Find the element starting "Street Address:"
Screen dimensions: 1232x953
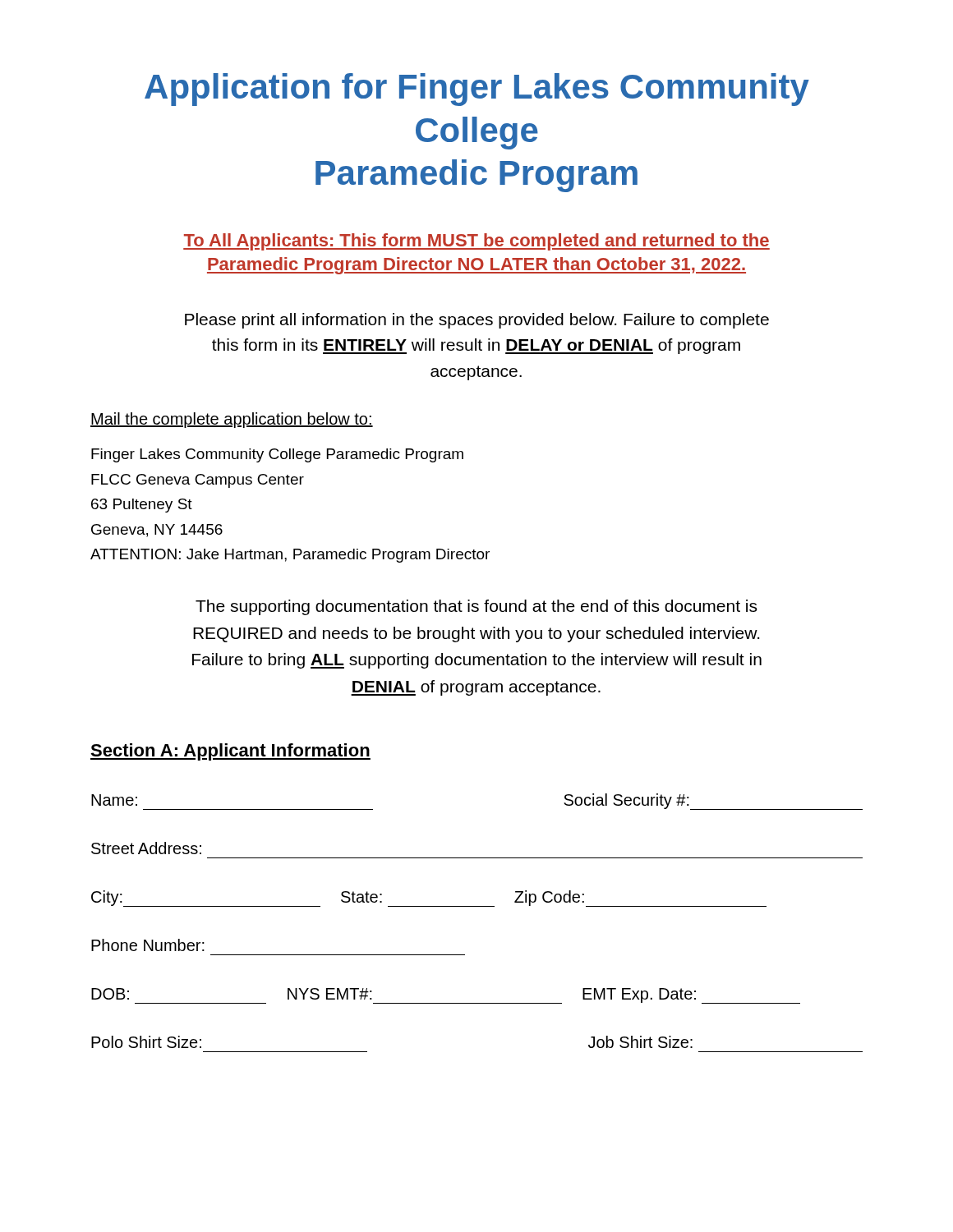(476, 848)
